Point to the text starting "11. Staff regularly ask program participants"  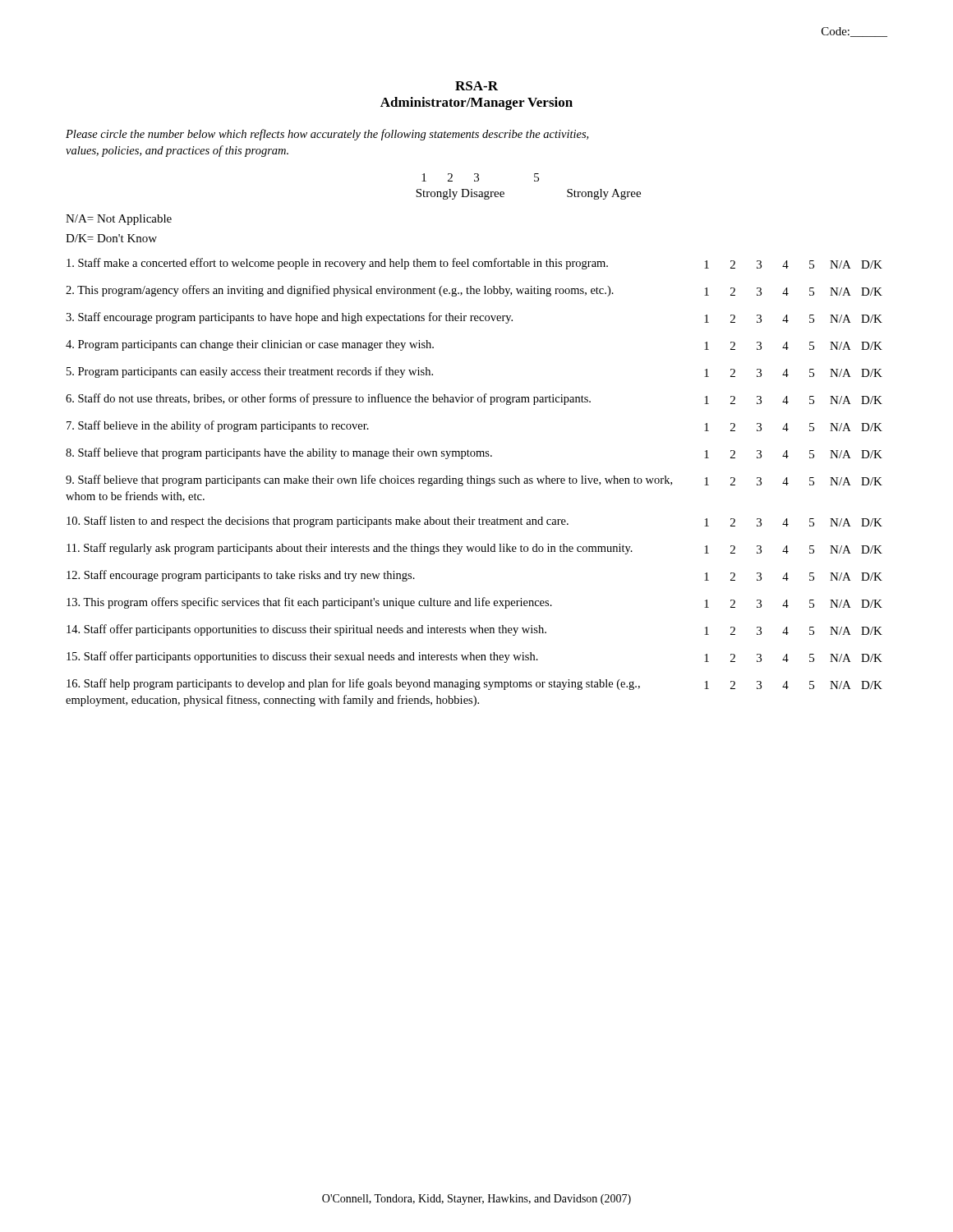(x=476, y=549)
